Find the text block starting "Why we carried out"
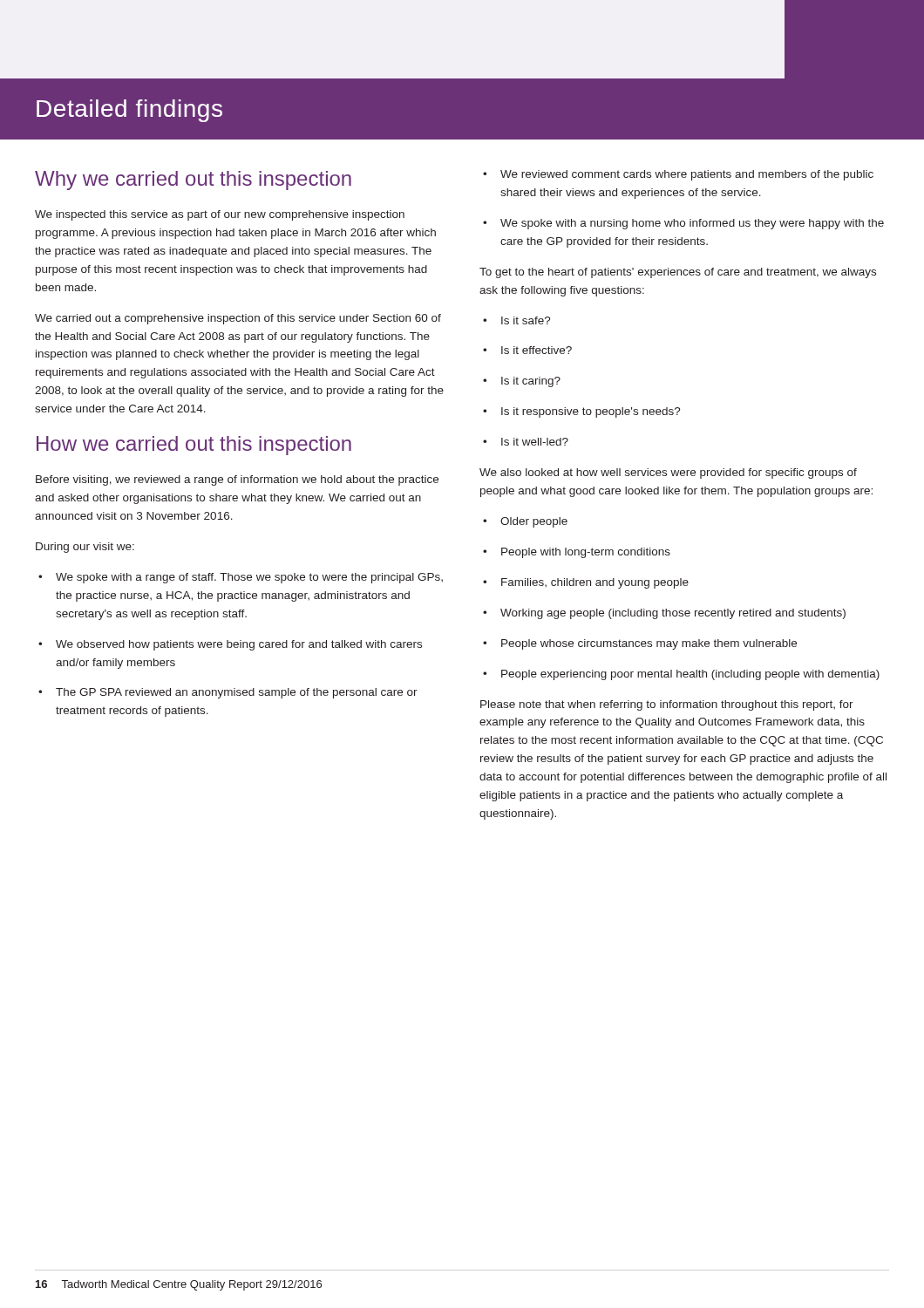Image resolution: width=924 pixels, height=1308 pixels. coord(240,179)
